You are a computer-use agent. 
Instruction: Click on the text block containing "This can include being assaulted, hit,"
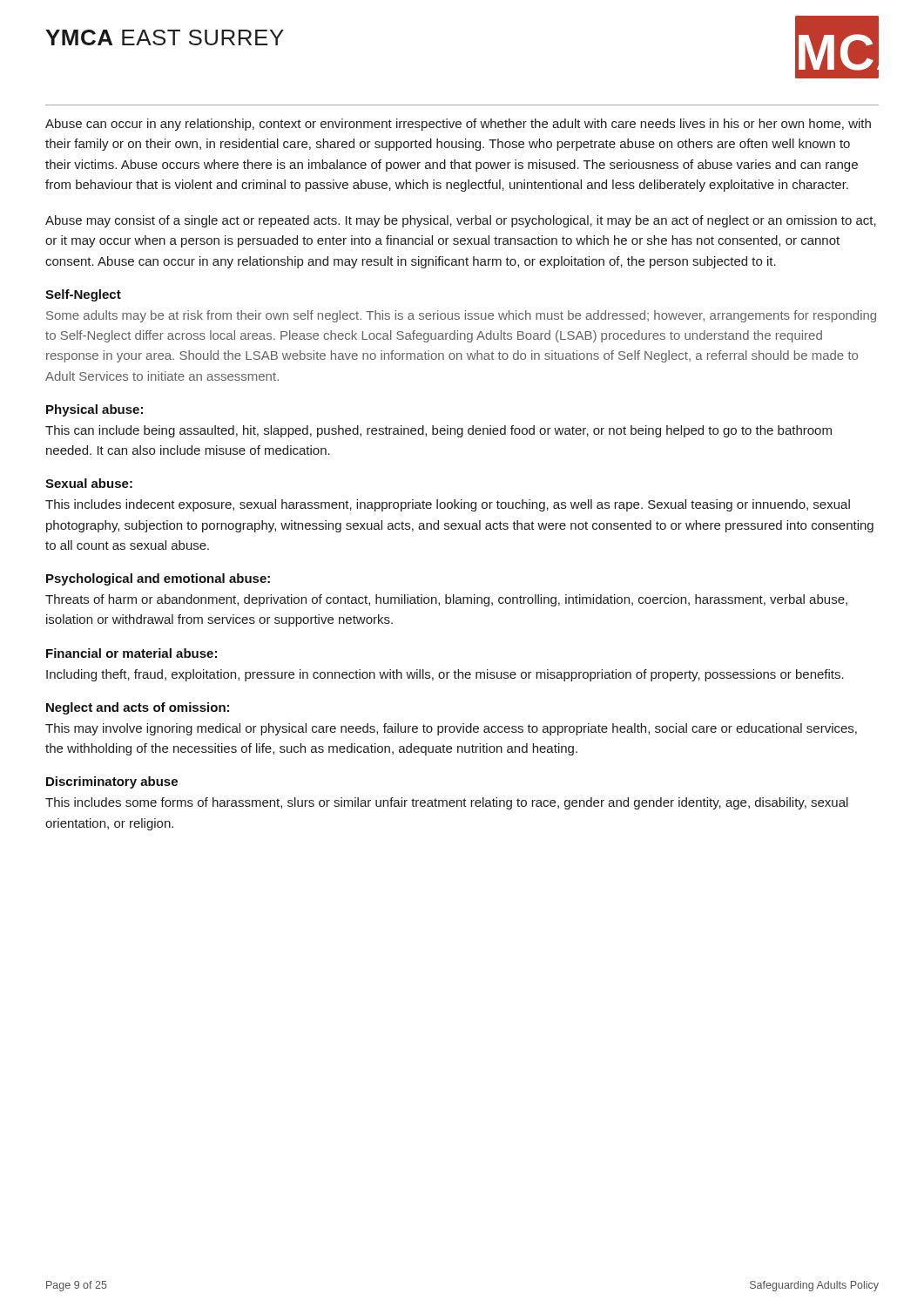pos(439,440)
